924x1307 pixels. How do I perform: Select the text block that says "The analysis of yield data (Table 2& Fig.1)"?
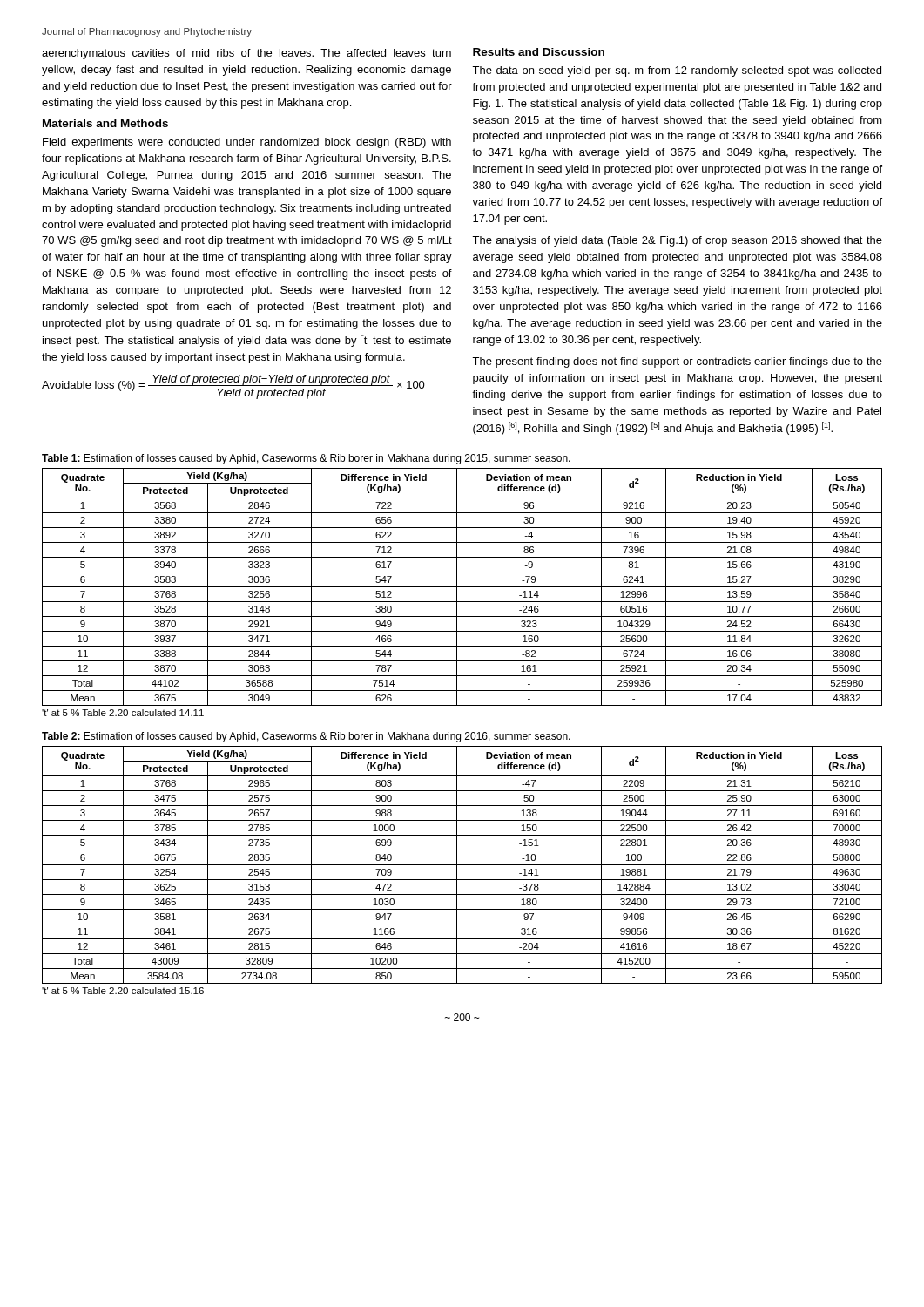677,290
